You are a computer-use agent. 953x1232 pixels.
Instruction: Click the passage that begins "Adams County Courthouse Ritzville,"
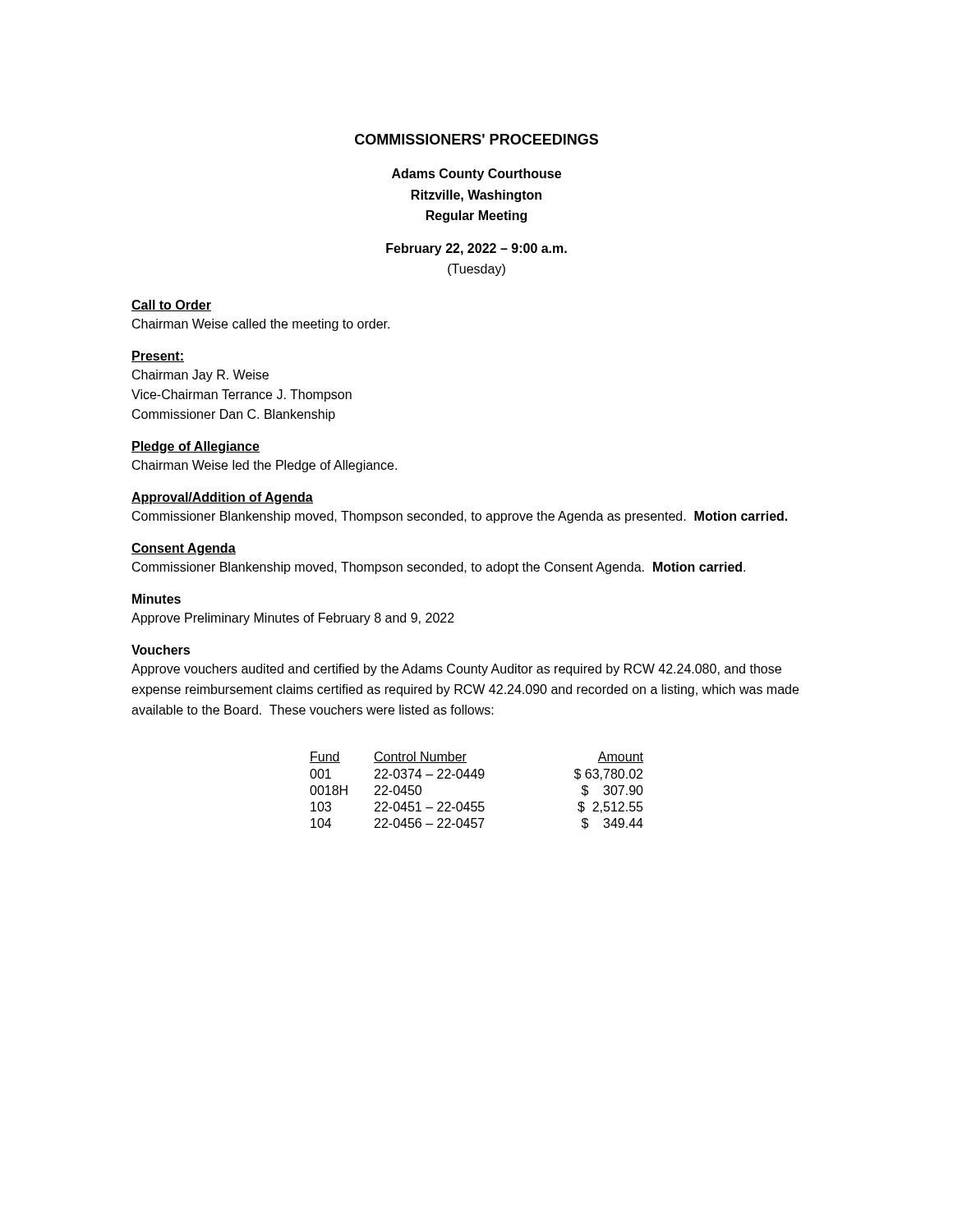coord(476,195)
